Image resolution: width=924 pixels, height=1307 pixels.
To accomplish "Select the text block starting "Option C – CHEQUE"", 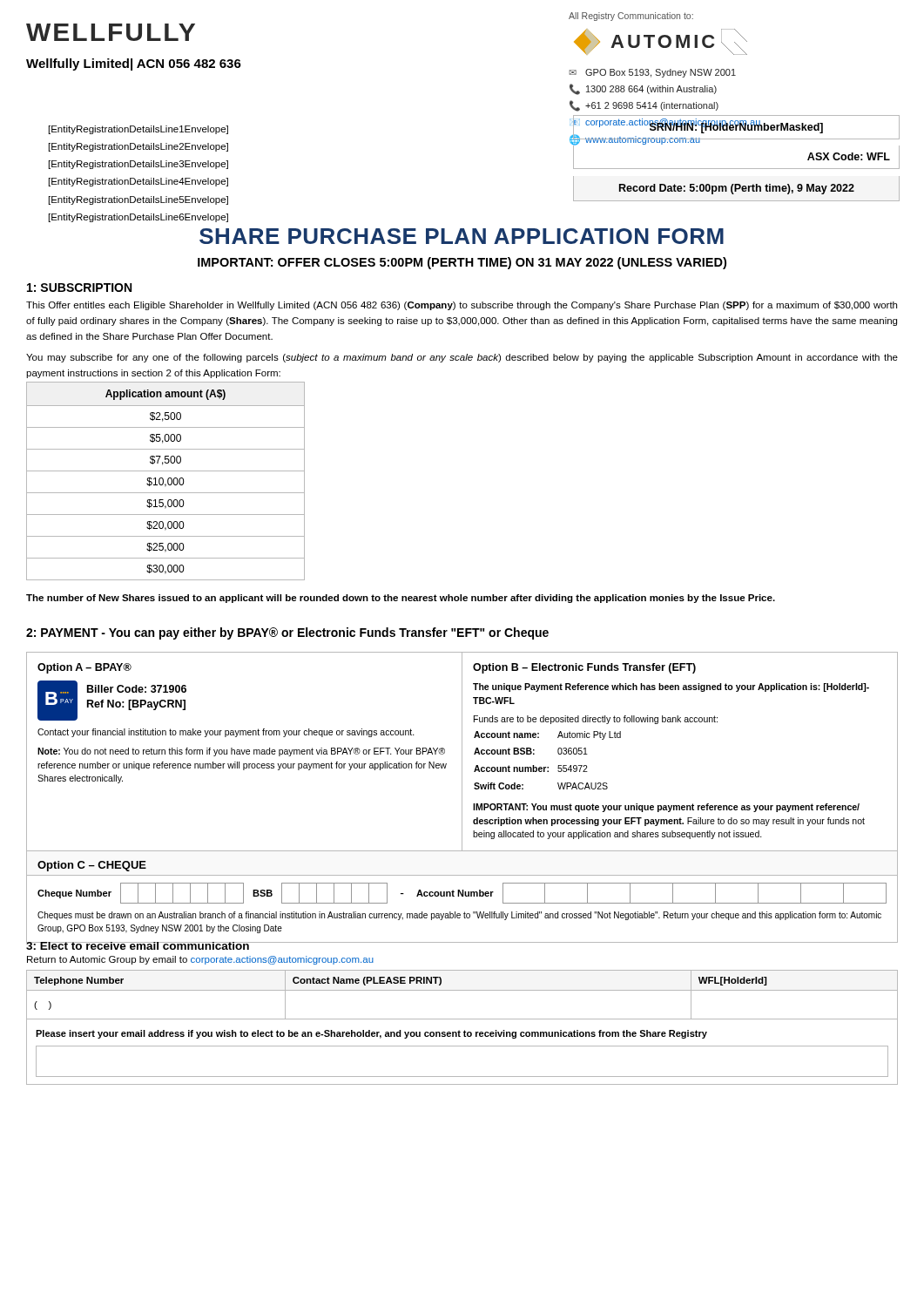I will pos(92,865).
